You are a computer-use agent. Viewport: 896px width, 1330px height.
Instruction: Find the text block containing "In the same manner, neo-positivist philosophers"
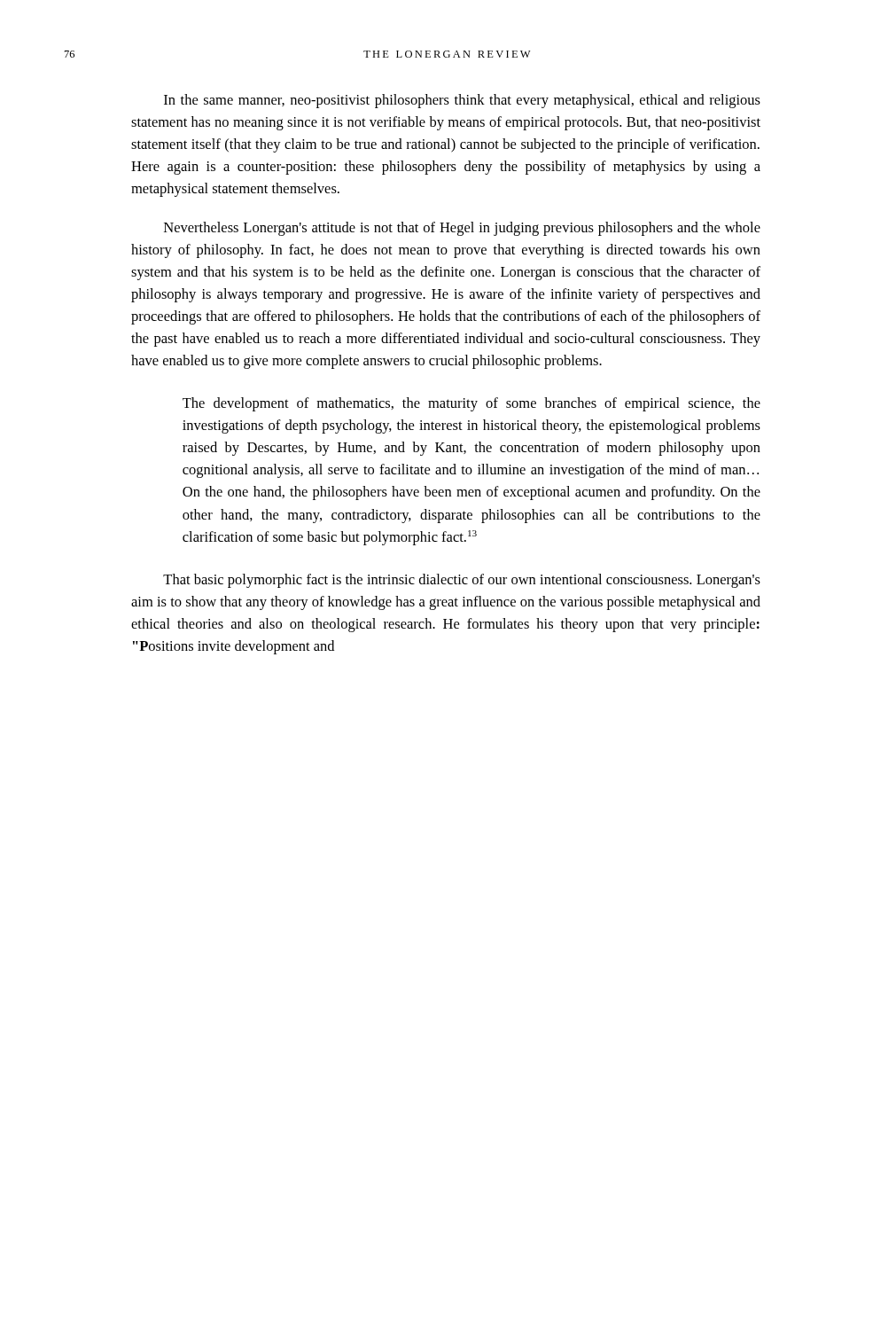[x=446, y=144]
